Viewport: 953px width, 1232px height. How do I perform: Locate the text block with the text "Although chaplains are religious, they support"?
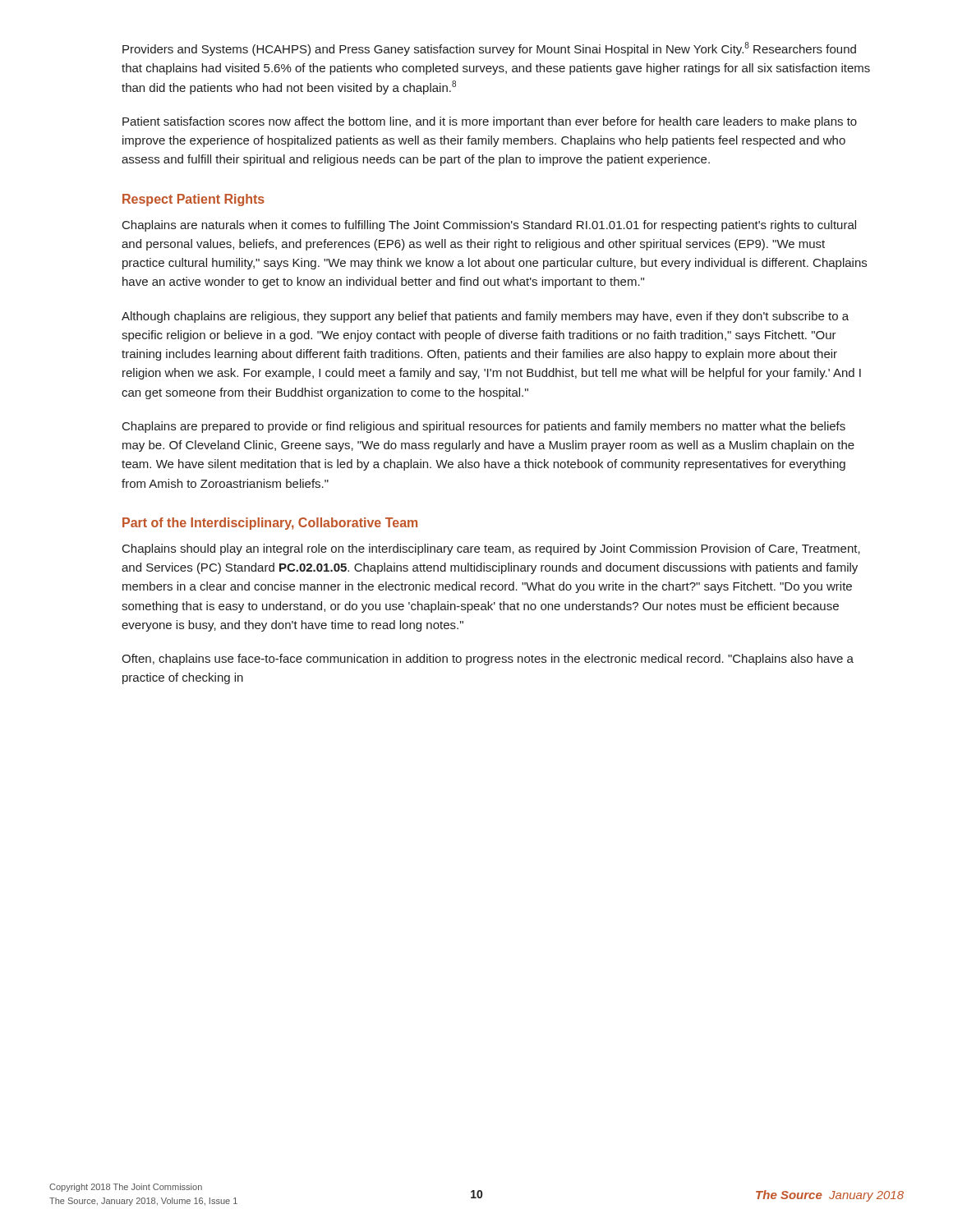(x=492, y=354)
